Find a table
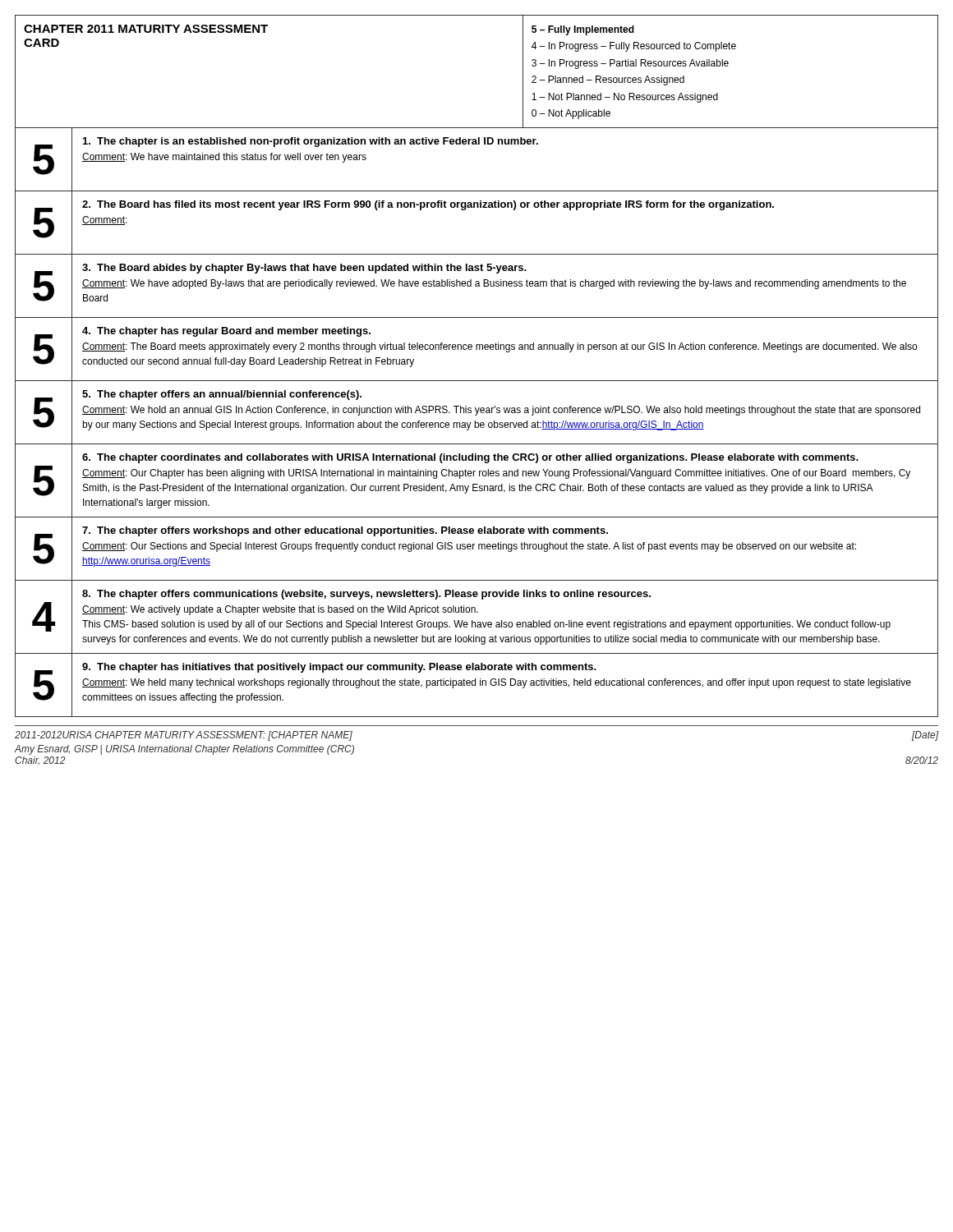 tap(476, 72)
